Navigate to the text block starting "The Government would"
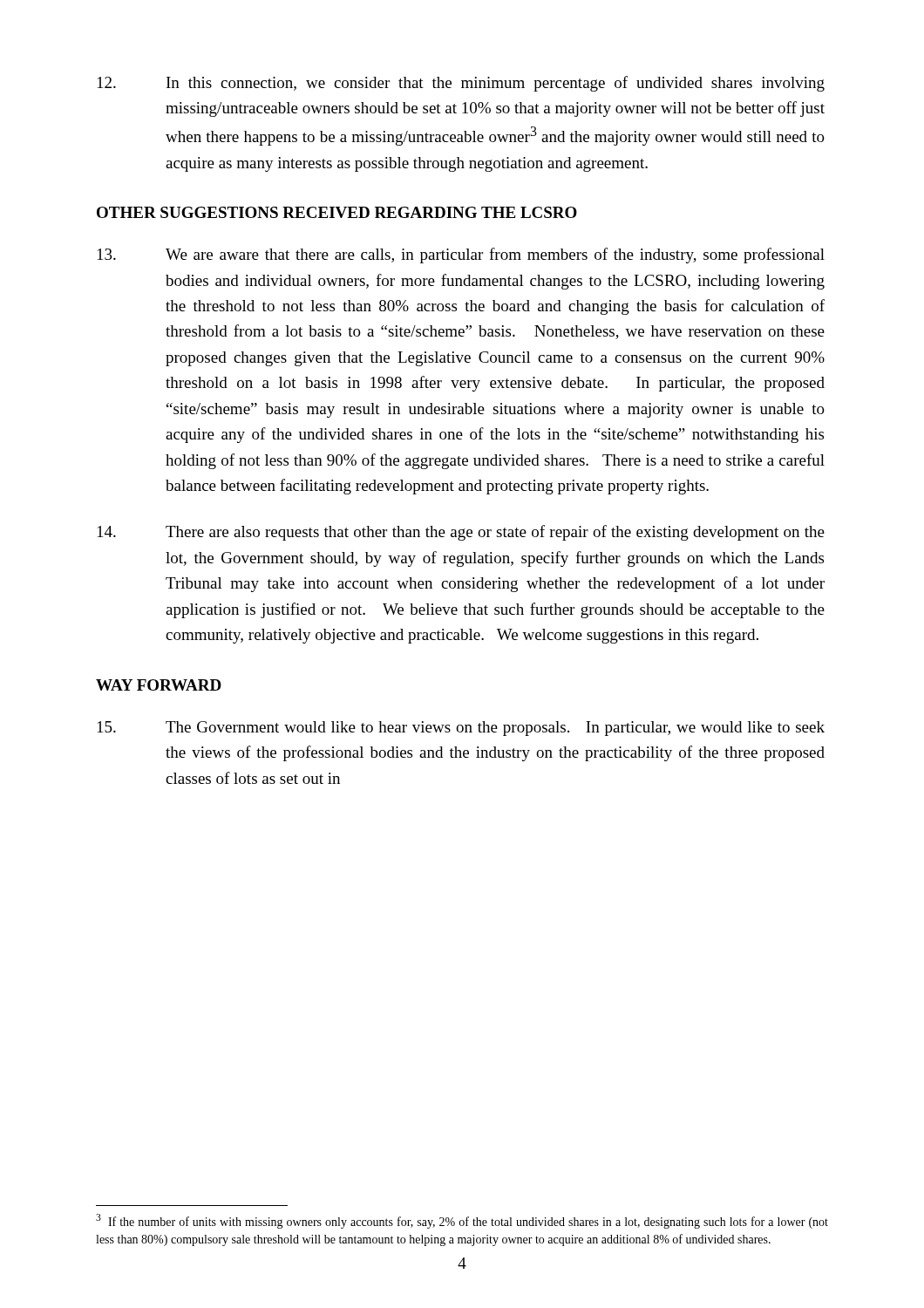The image size is (924, 1308). pos(462,752)
